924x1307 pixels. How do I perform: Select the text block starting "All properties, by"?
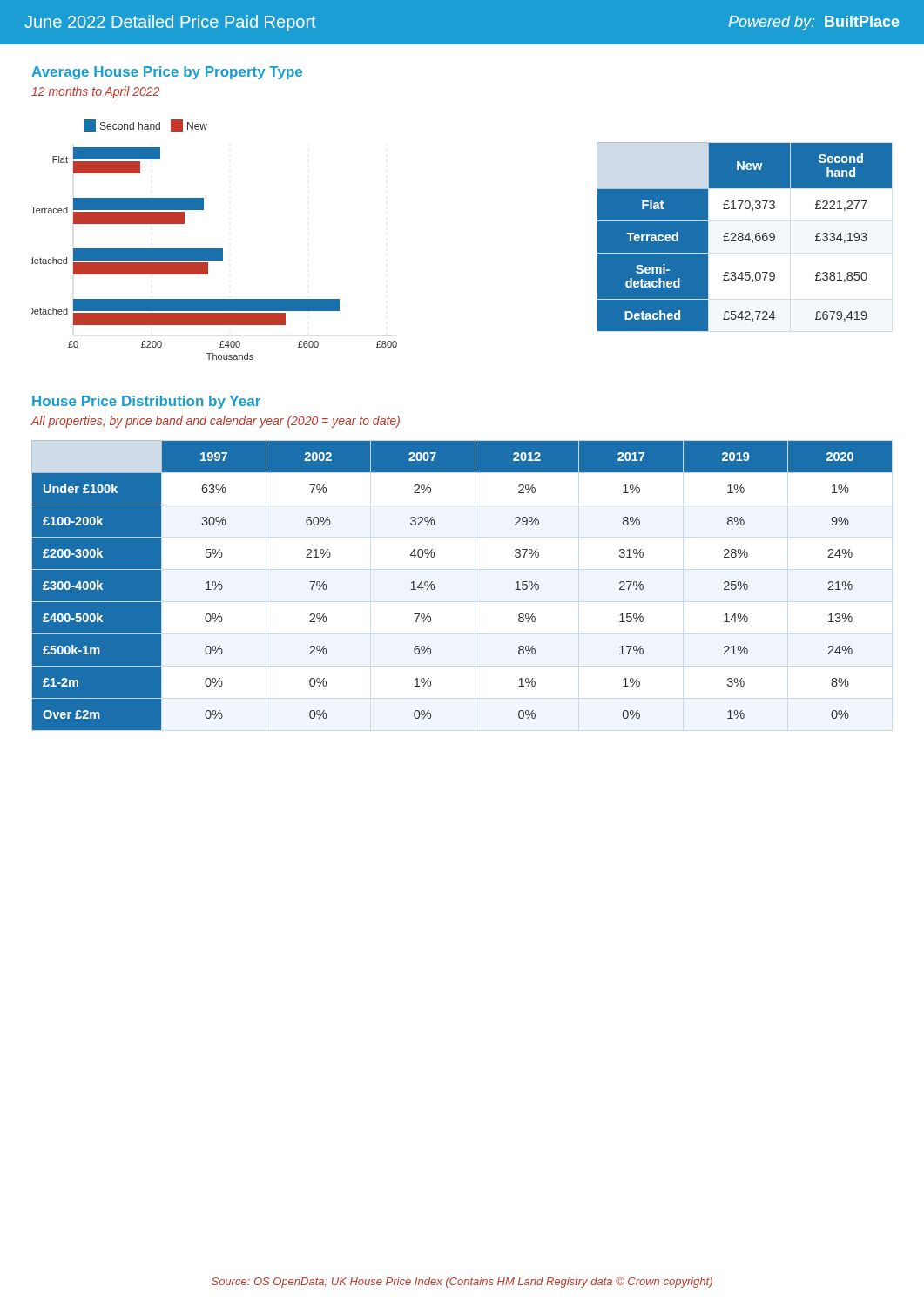click(x=216, y=421)
